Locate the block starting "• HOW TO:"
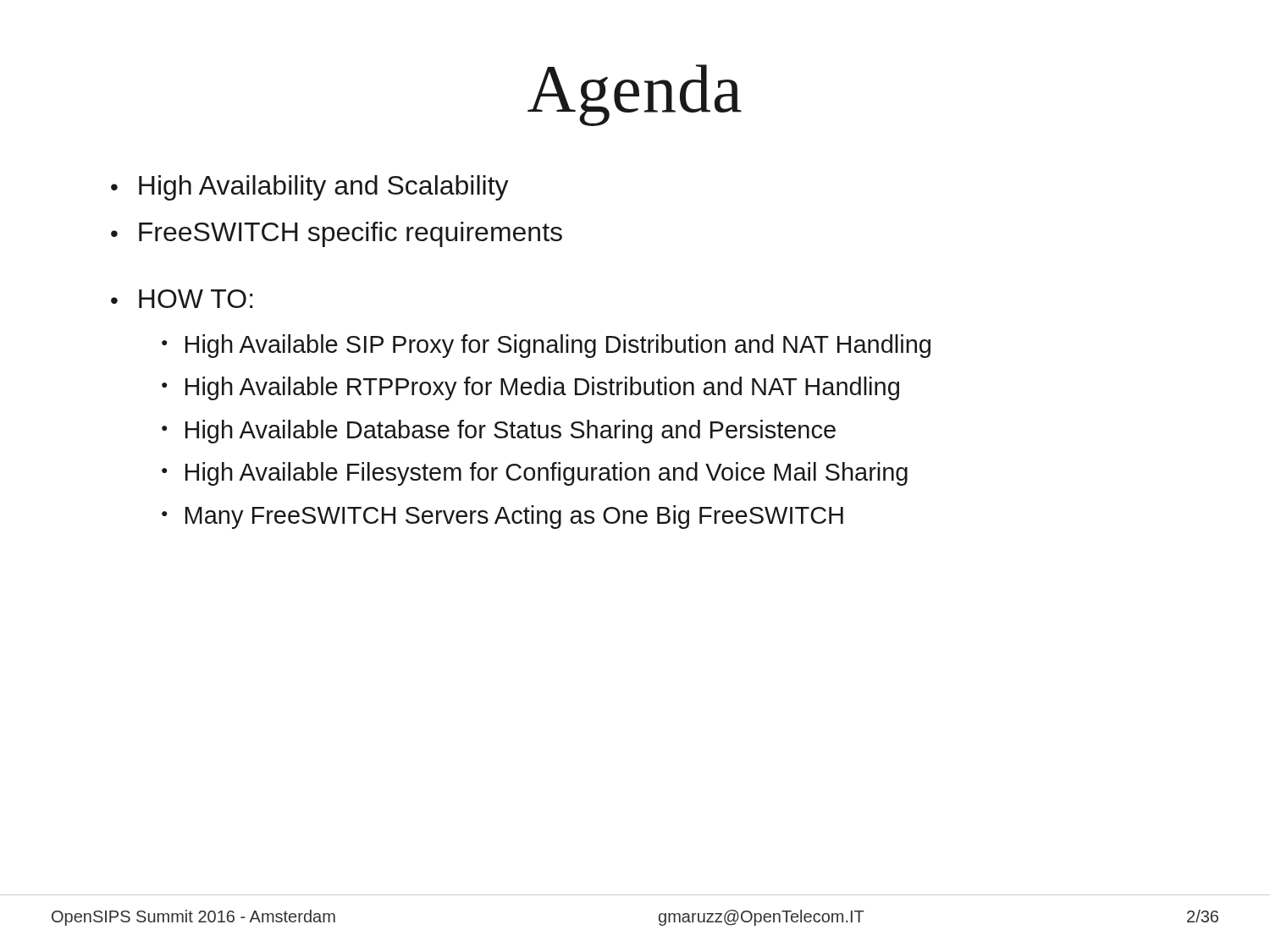Viewport: 1270px width, 952px height. 182,300
